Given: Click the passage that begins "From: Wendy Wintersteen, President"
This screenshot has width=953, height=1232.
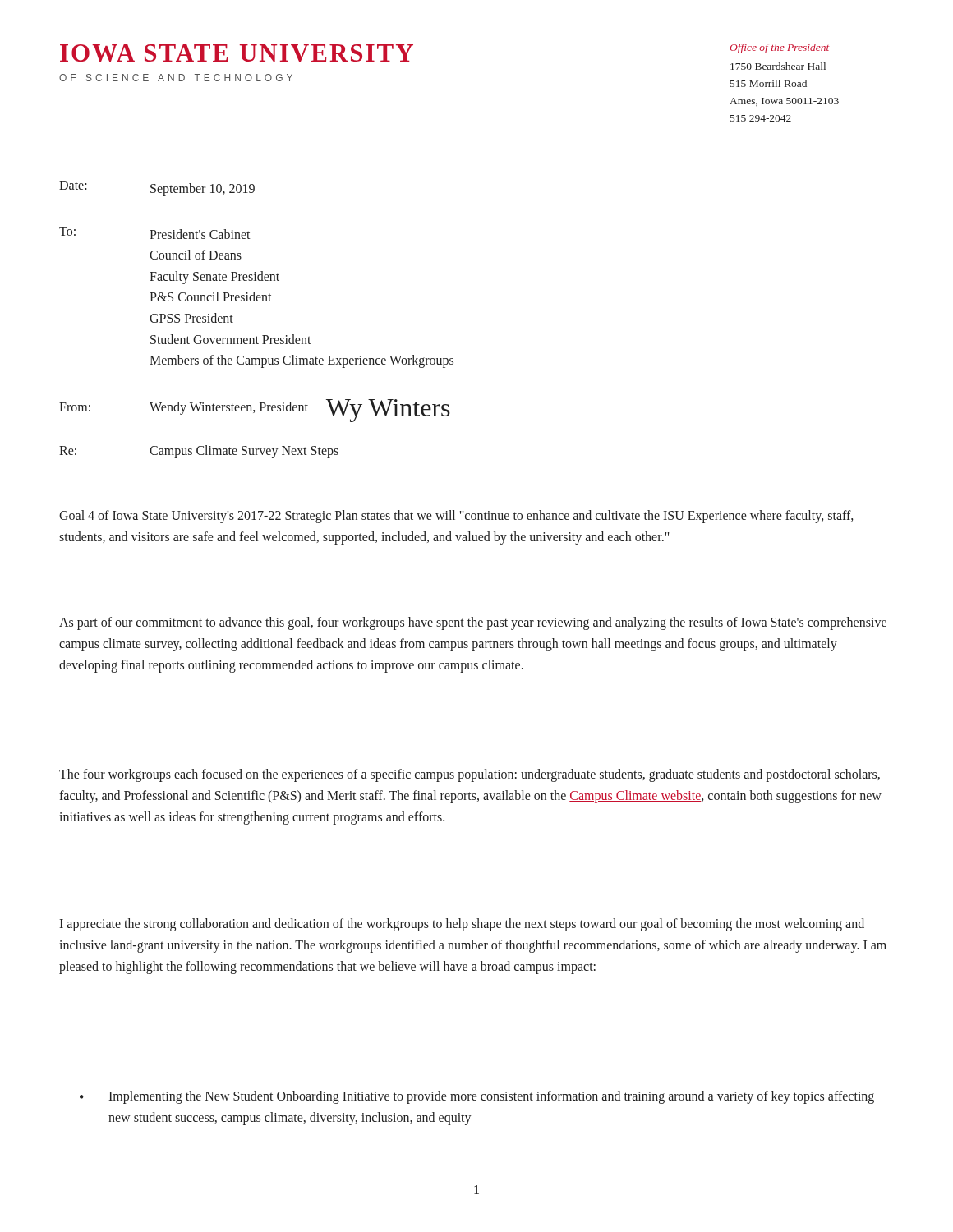Looking at the screenshot, I should [x=255, y=407].
